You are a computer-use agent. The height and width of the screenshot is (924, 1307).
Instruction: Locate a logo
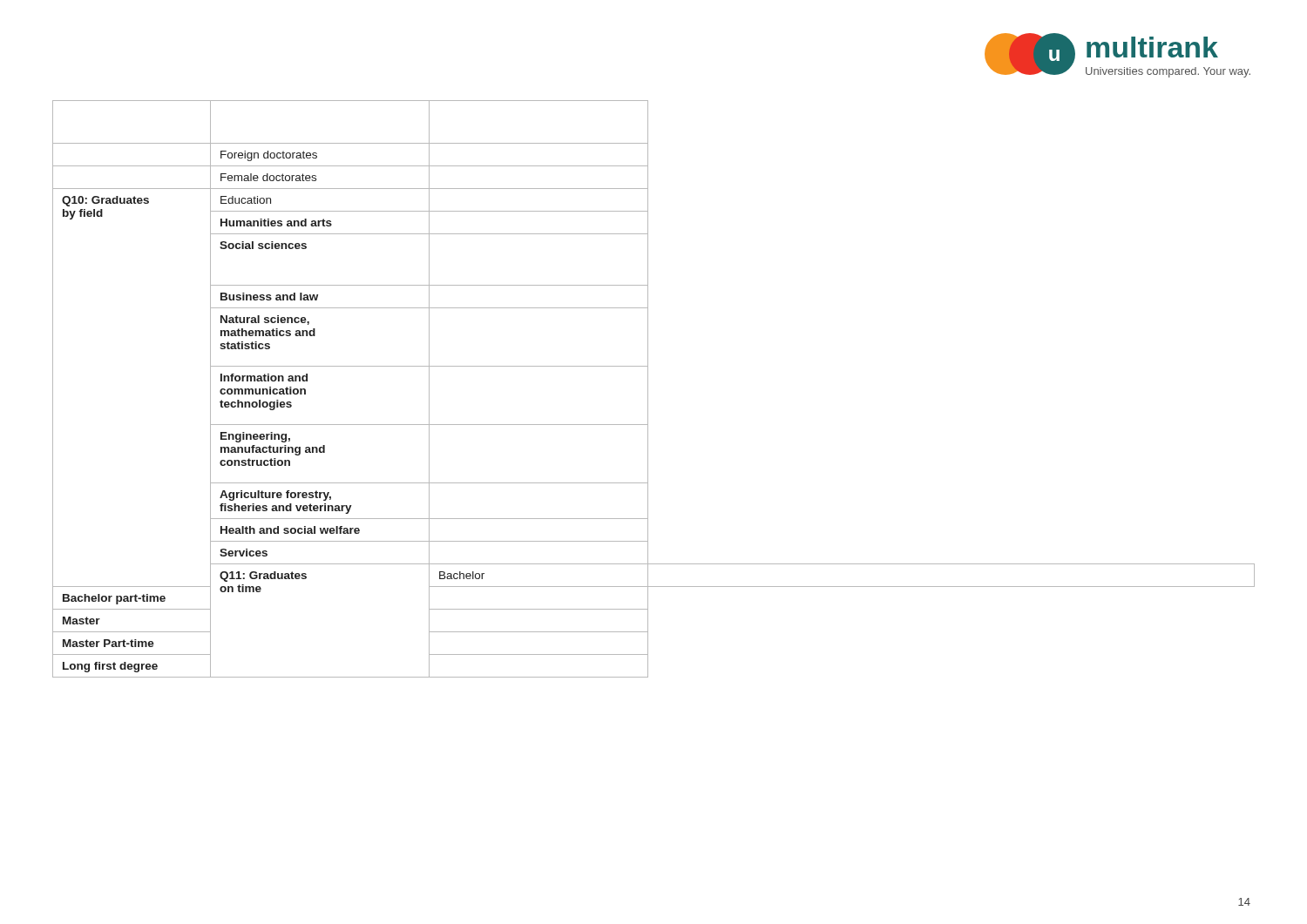click(x=1120, y=54)
